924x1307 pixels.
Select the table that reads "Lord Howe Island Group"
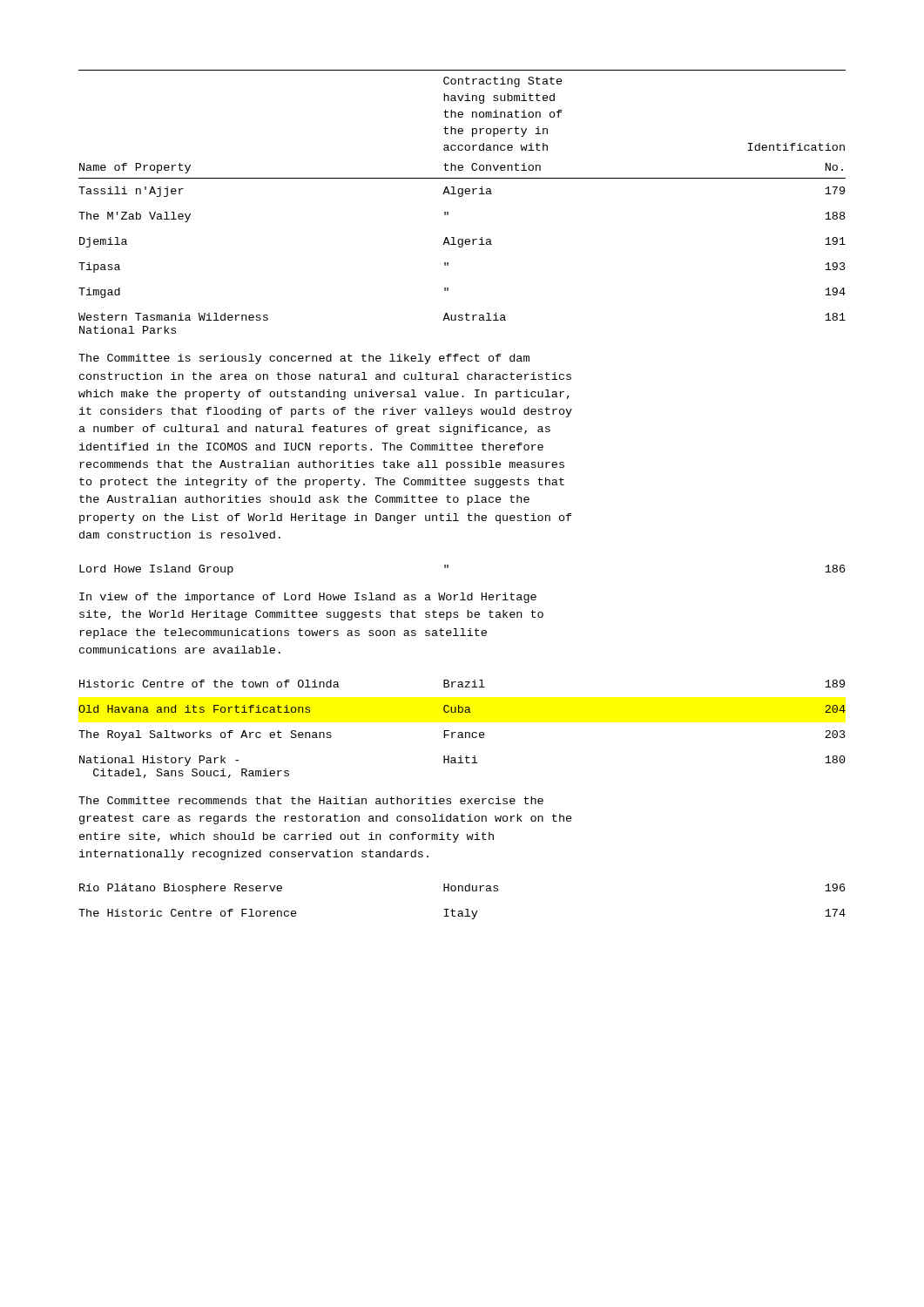(x=462, y=570)
